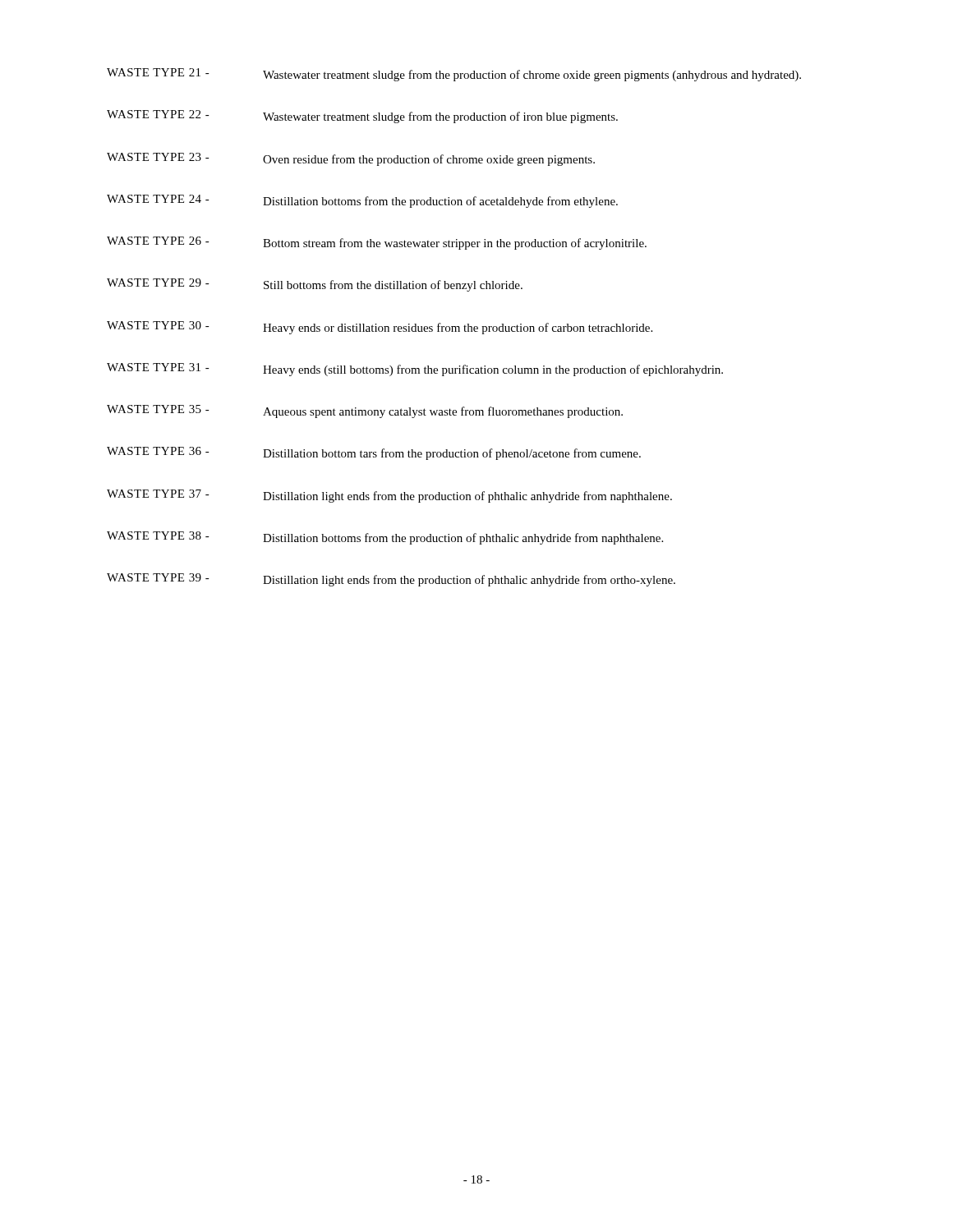This screenshot has width=953, height=1232.
Task: Locate the text starting "WASTE TYPE 23"
Action: coord(476,159)
